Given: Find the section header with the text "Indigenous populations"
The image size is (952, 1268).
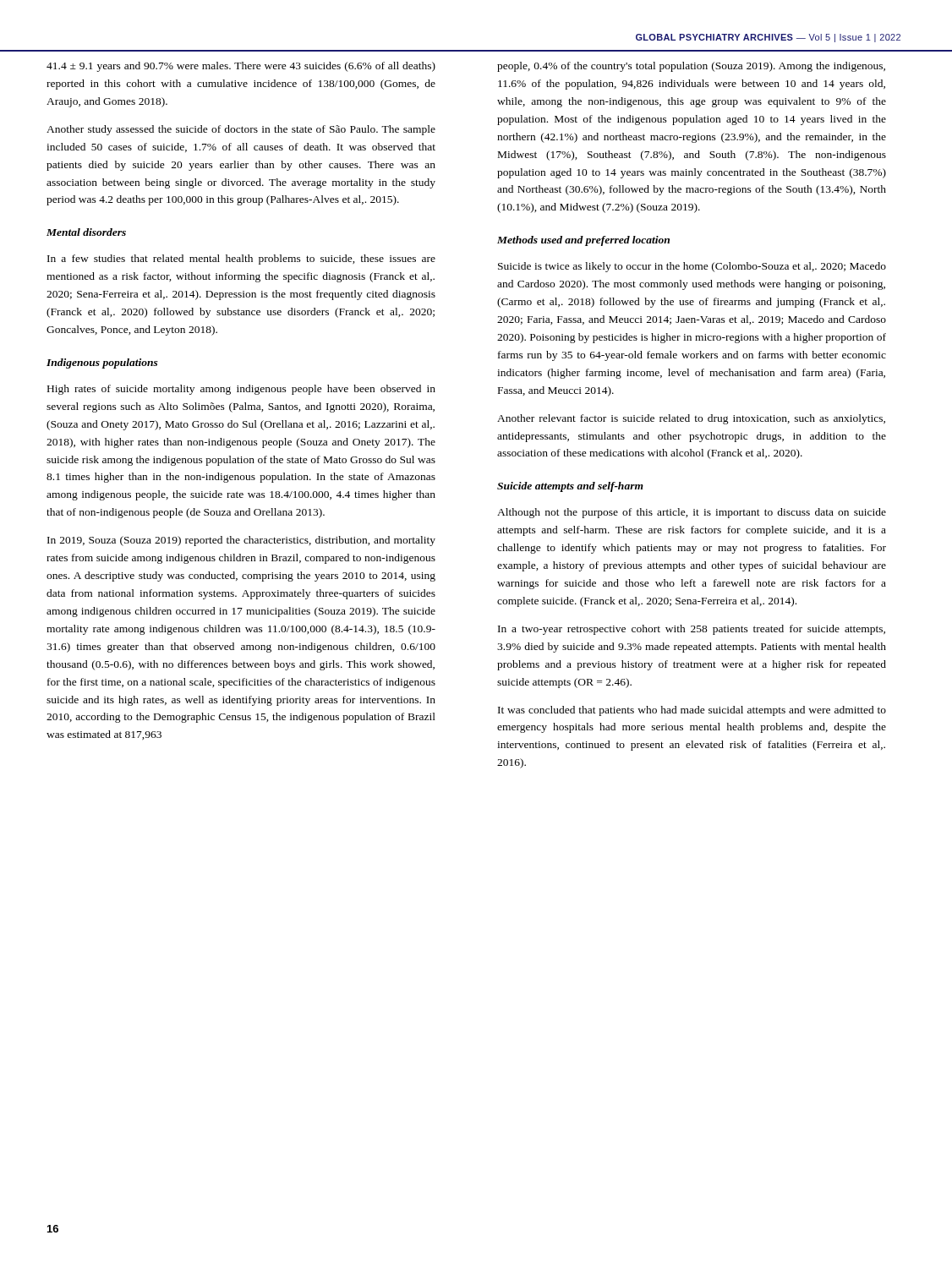Looking at the screenshot, I should pyautogui.click(x=102, y=362).
